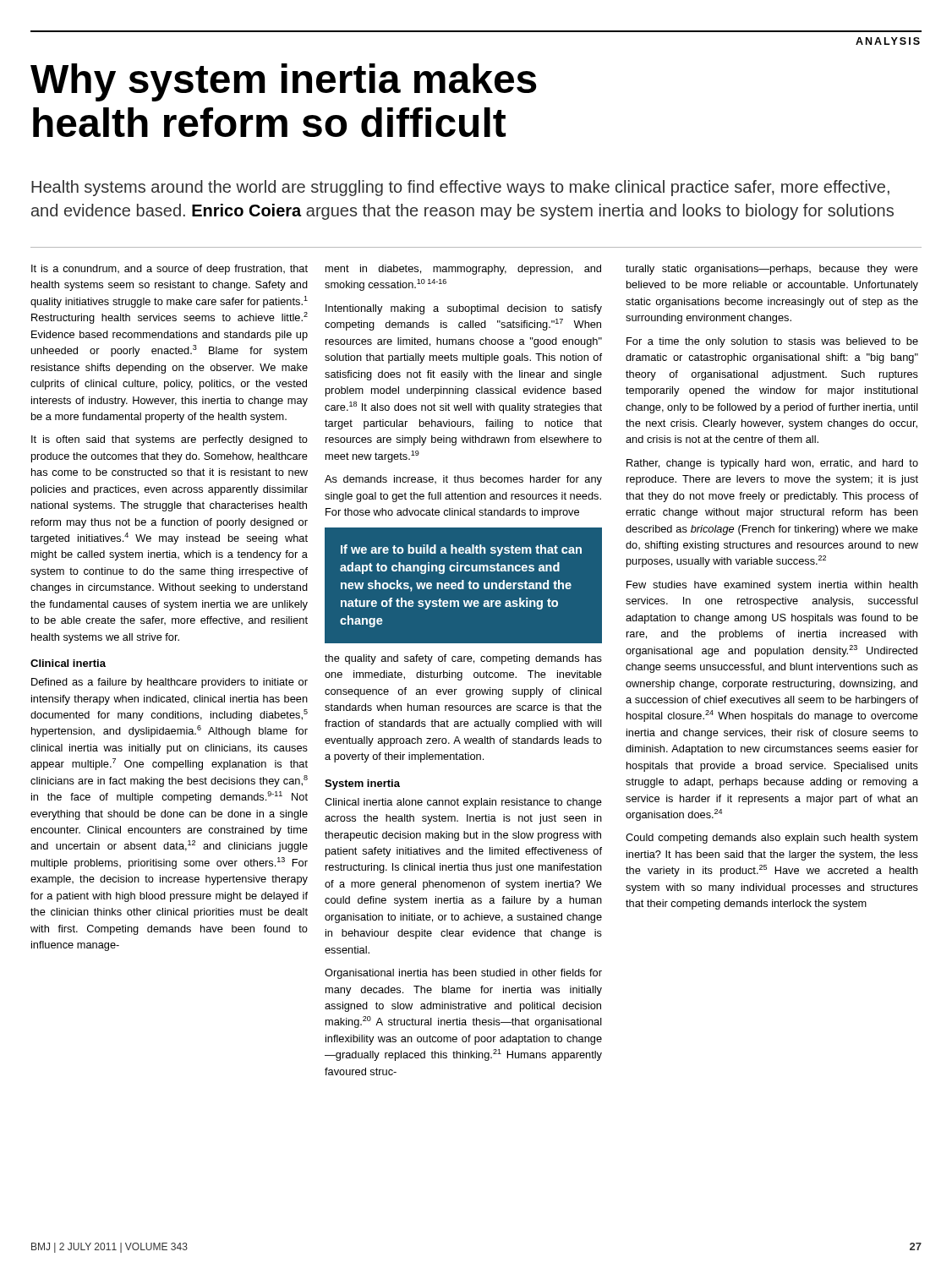Find the text block that reads "As demands increase, it thus"

click(463, 496)
